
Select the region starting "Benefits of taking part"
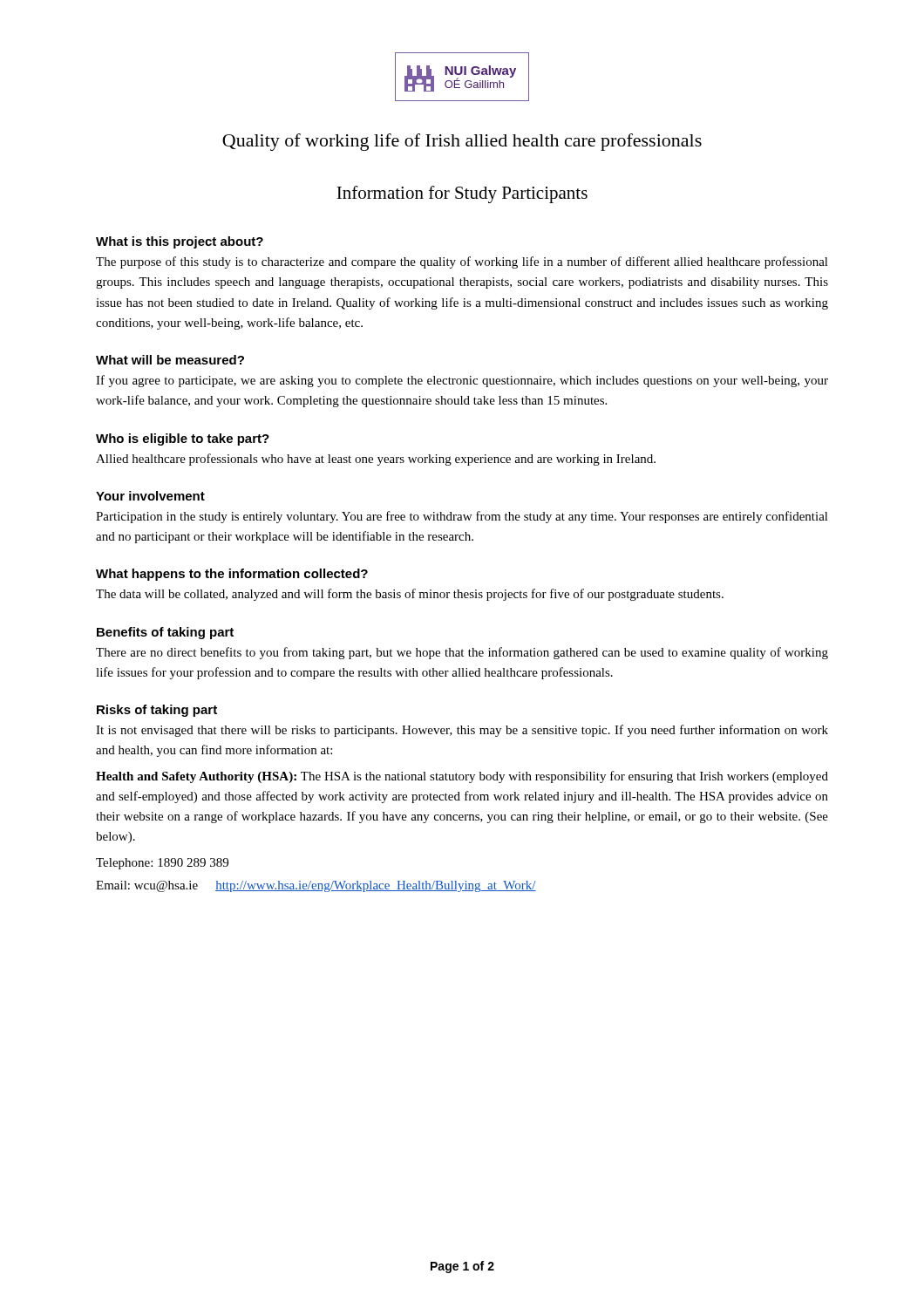165,632
